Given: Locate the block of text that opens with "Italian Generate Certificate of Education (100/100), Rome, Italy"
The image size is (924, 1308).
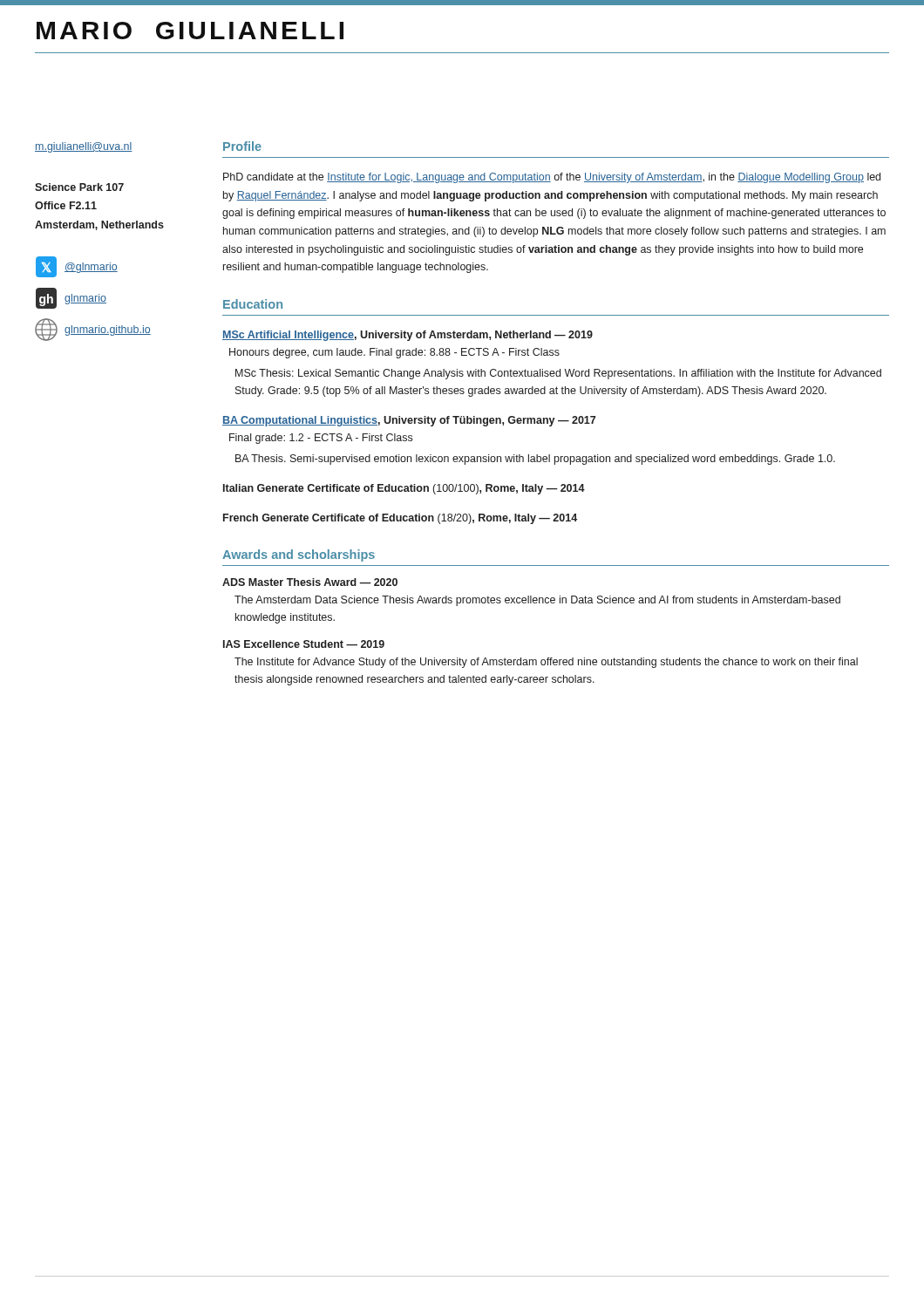Looking at the screenshot, I should [x=403, y=488].
